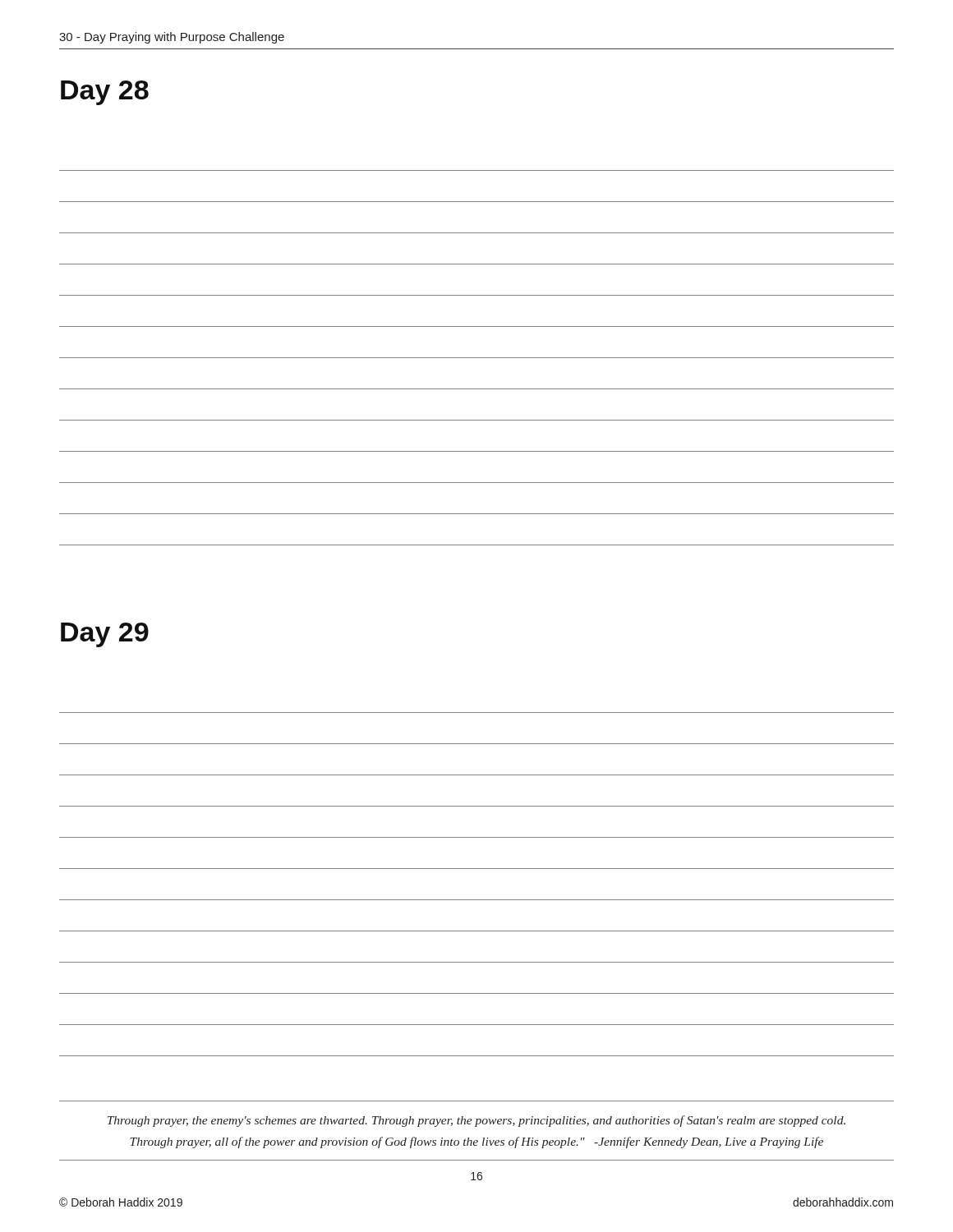Where is the passage that starts "Through prayer, the enemy's schemes are"?
953x1232 pixels.
[x=476, y=1130]
